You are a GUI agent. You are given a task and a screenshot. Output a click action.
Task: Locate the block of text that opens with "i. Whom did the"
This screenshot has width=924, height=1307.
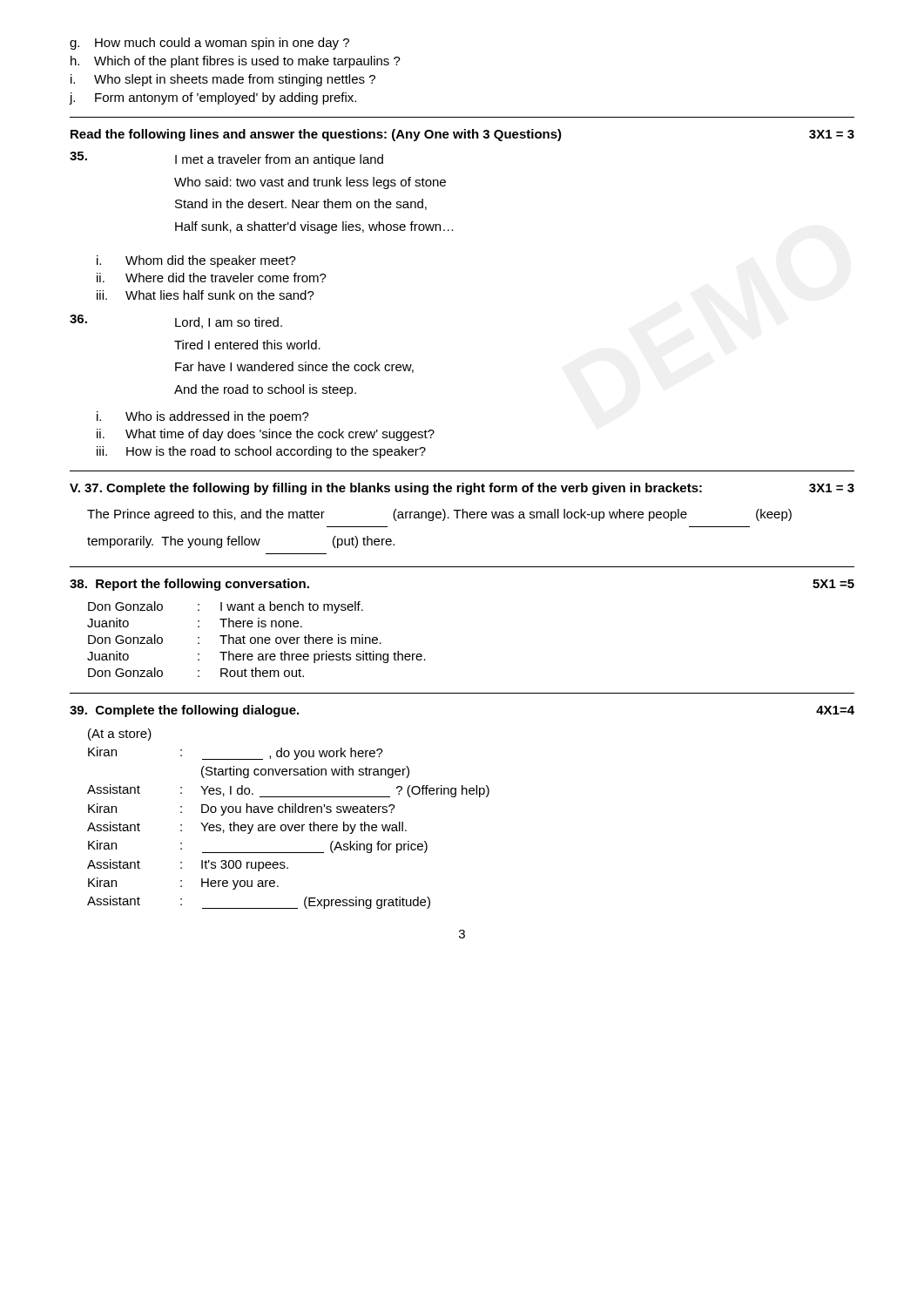pos(196,260)
